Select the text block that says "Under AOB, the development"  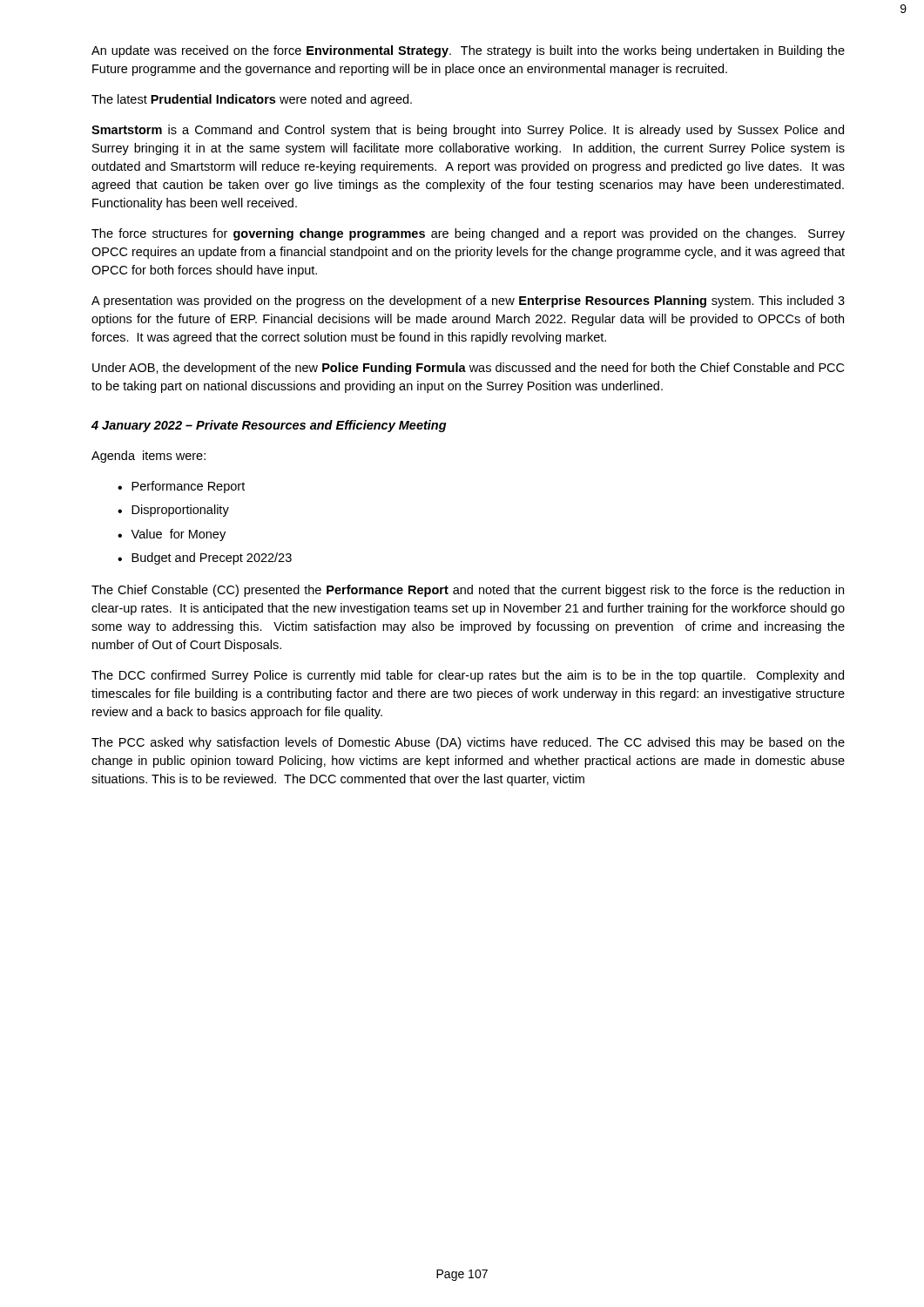pos(468,377)
